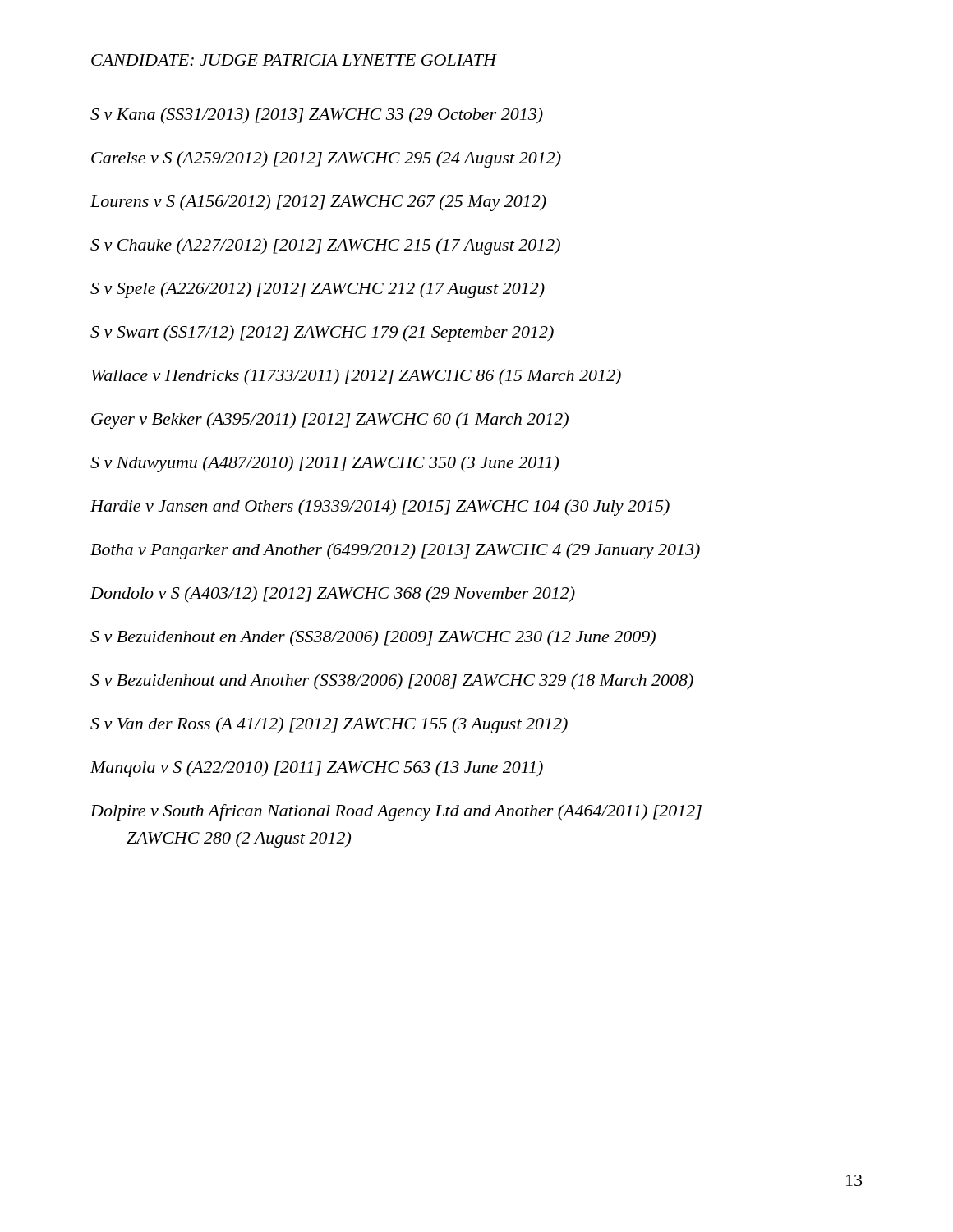Click on the list item with the text "S v Spele"
953x1232 pixels.
click(318, 288)
